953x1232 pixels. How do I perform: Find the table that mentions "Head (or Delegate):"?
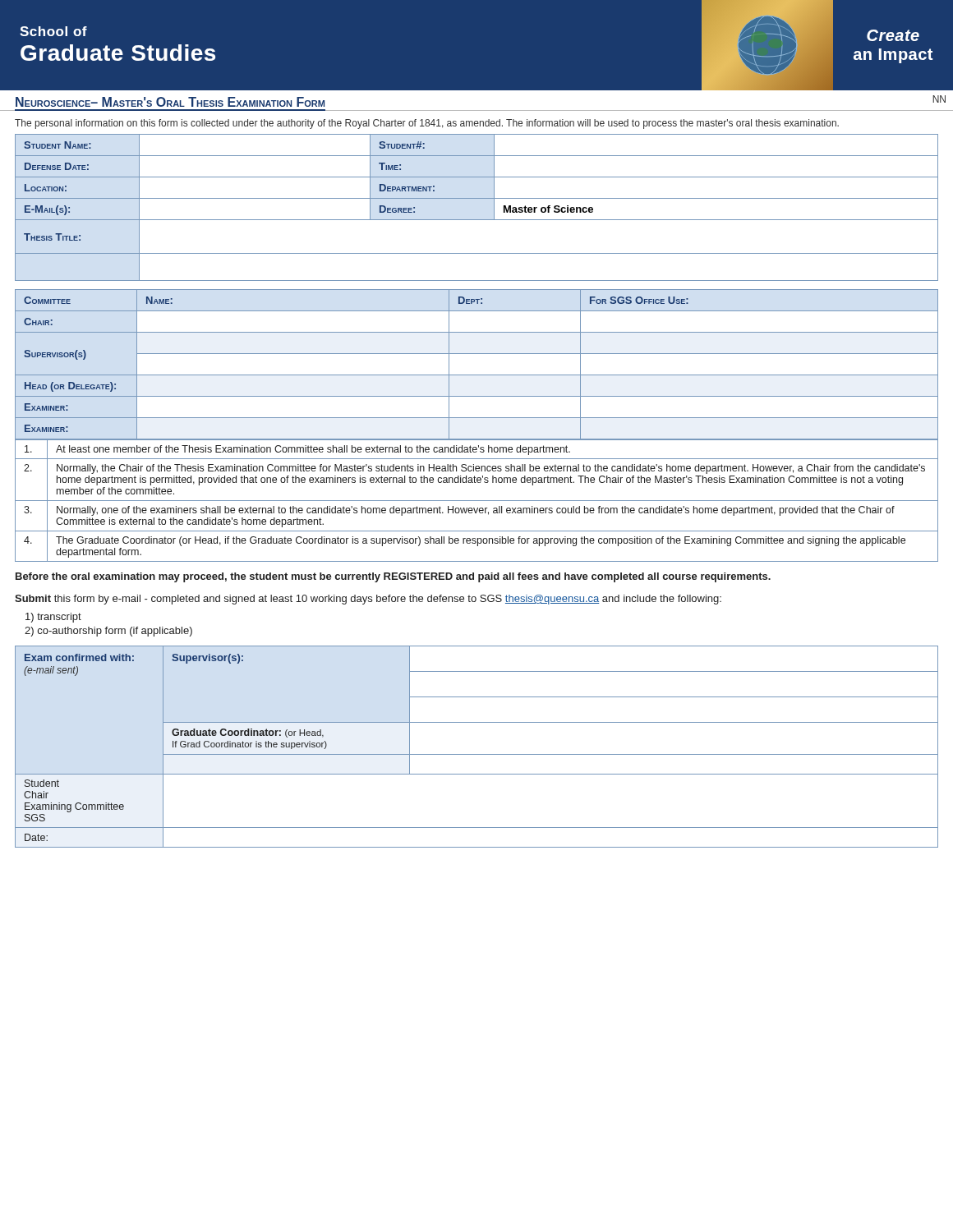coord(476,364)
